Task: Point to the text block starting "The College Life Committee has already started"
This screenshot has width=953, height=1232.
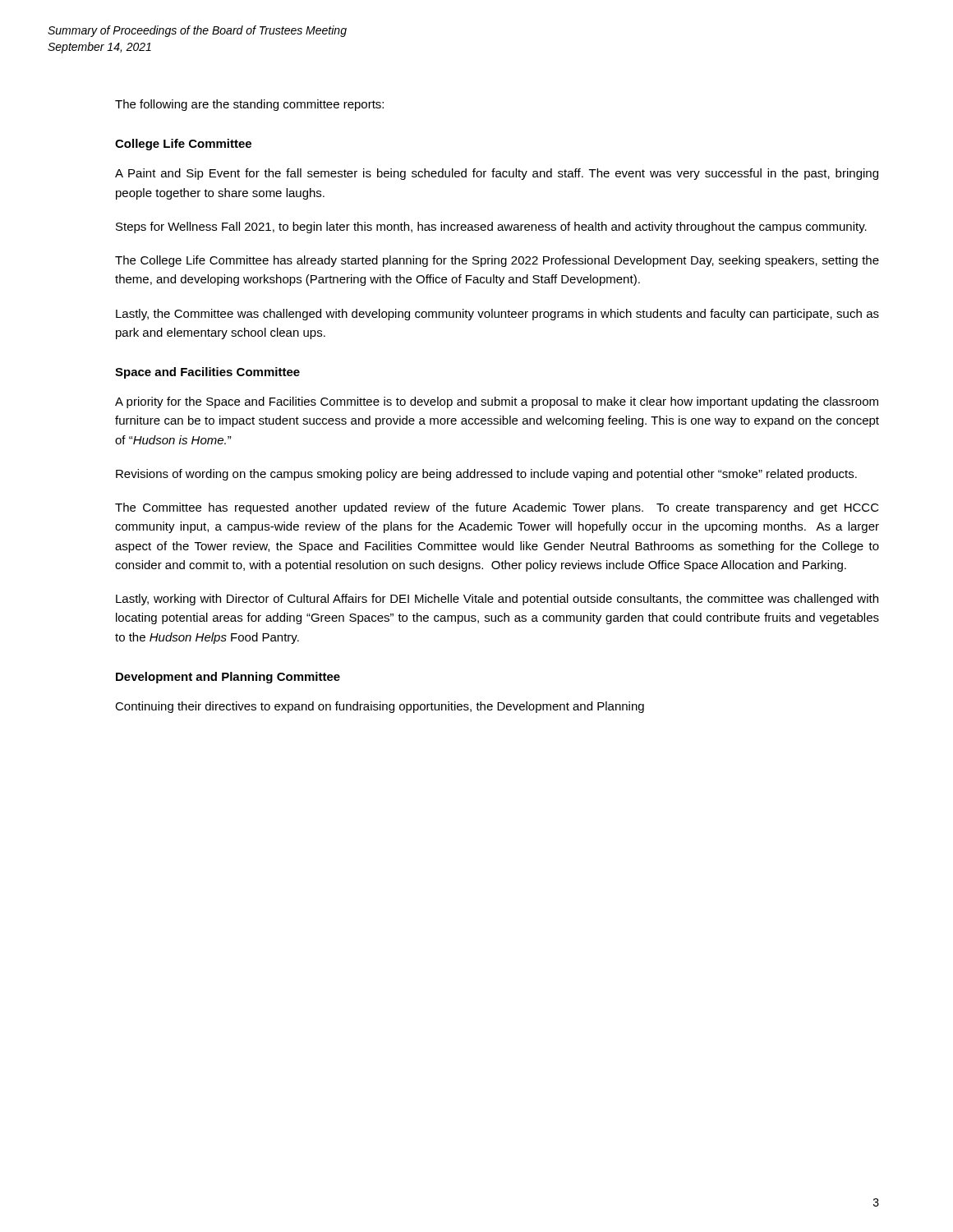Action: click(x=497, y=270)
